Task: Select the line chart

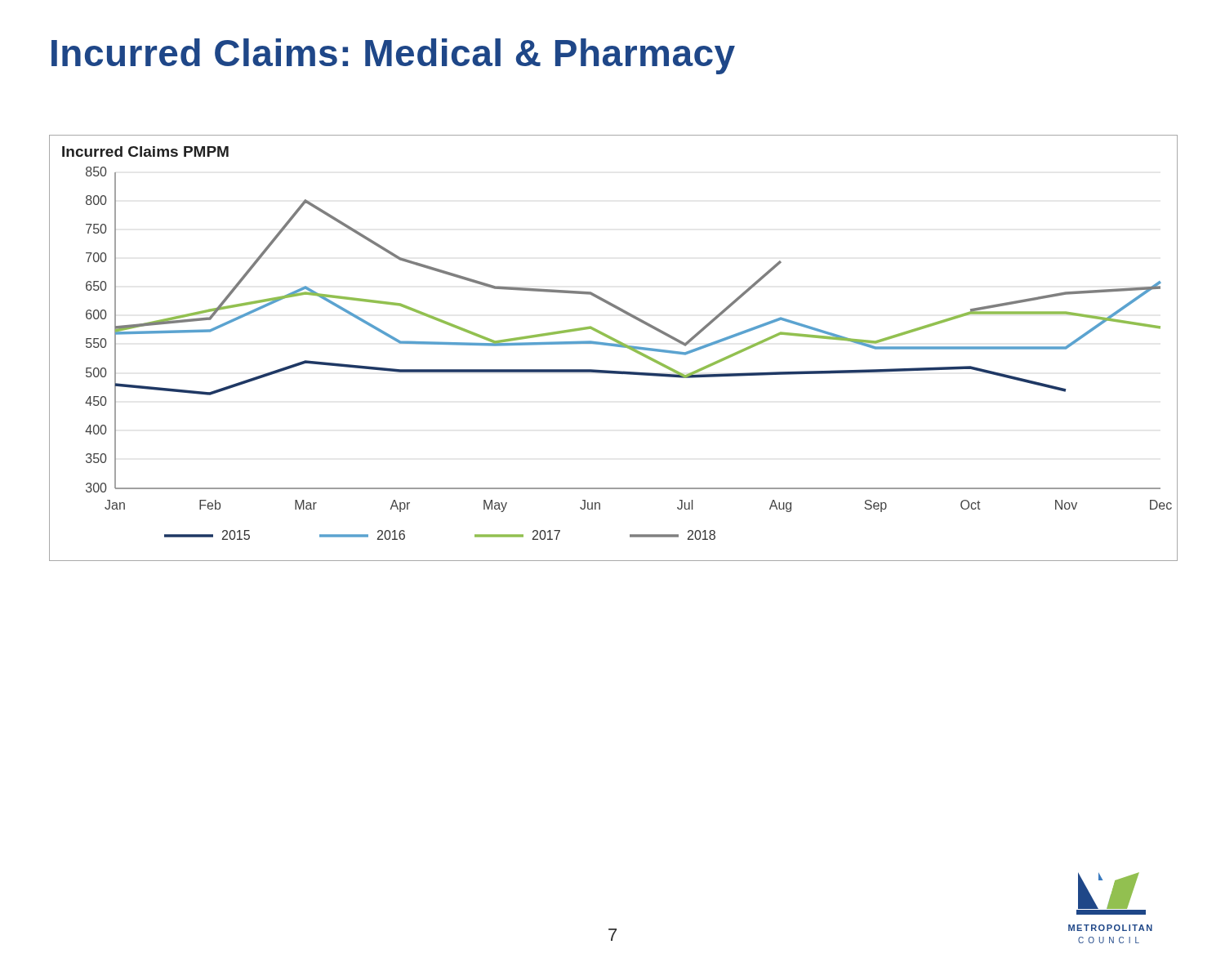Action: click(612, 347)
